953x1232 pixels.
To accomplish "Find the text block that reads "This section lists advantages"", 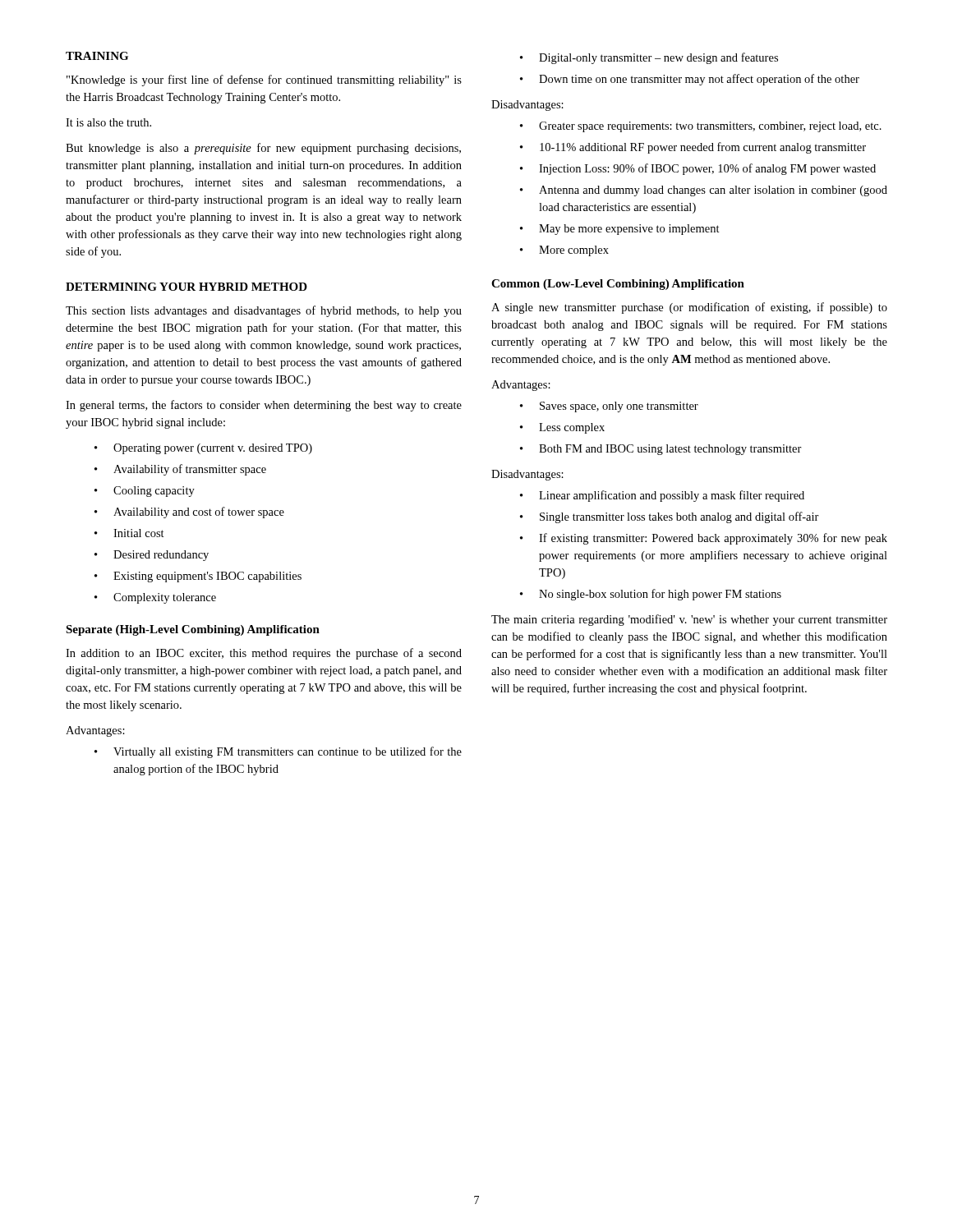I will (264, 345).
